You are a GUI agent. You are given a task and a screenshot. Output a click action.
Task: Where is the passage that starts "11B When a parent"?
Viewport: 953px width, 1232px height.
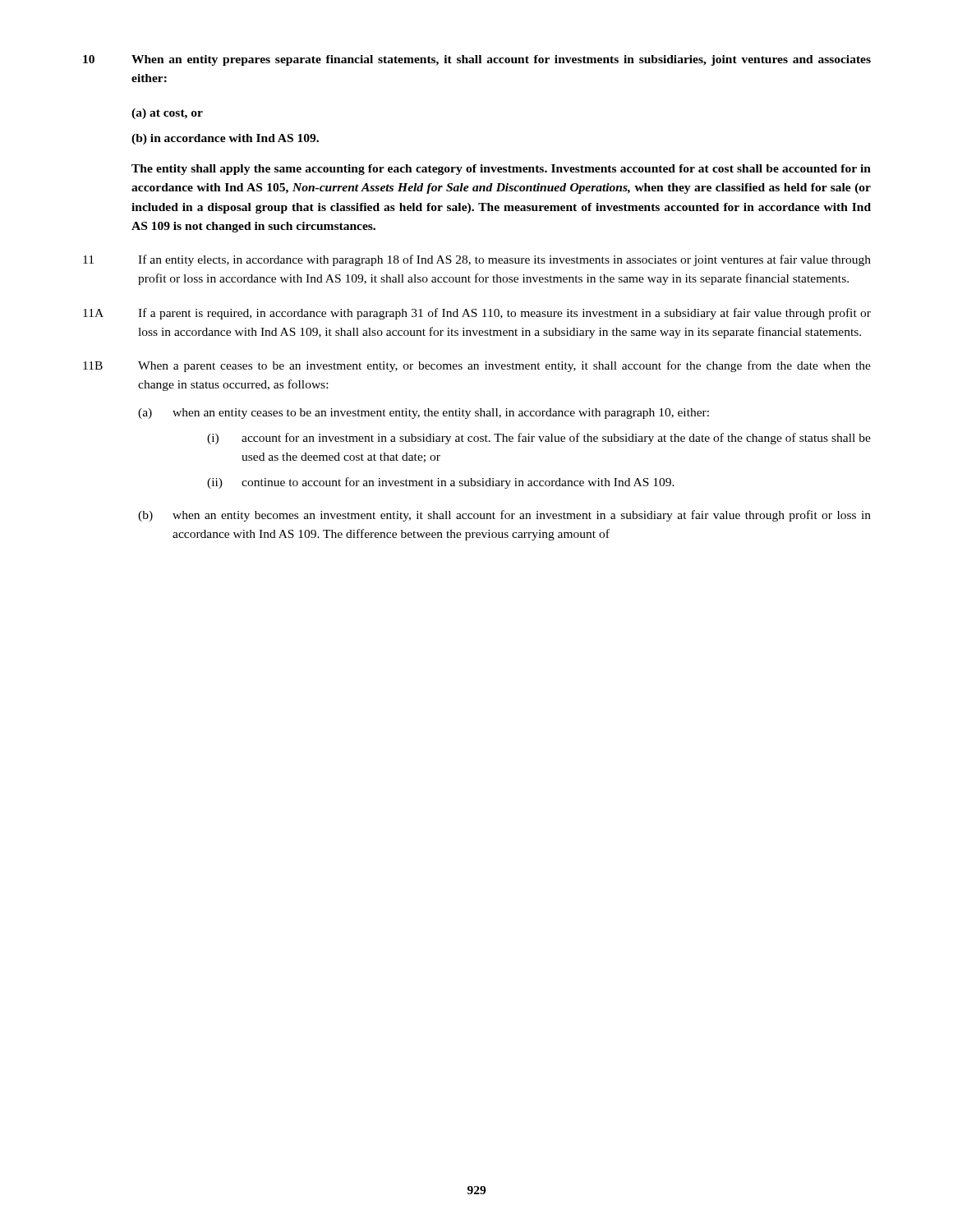tap(476, 452)
